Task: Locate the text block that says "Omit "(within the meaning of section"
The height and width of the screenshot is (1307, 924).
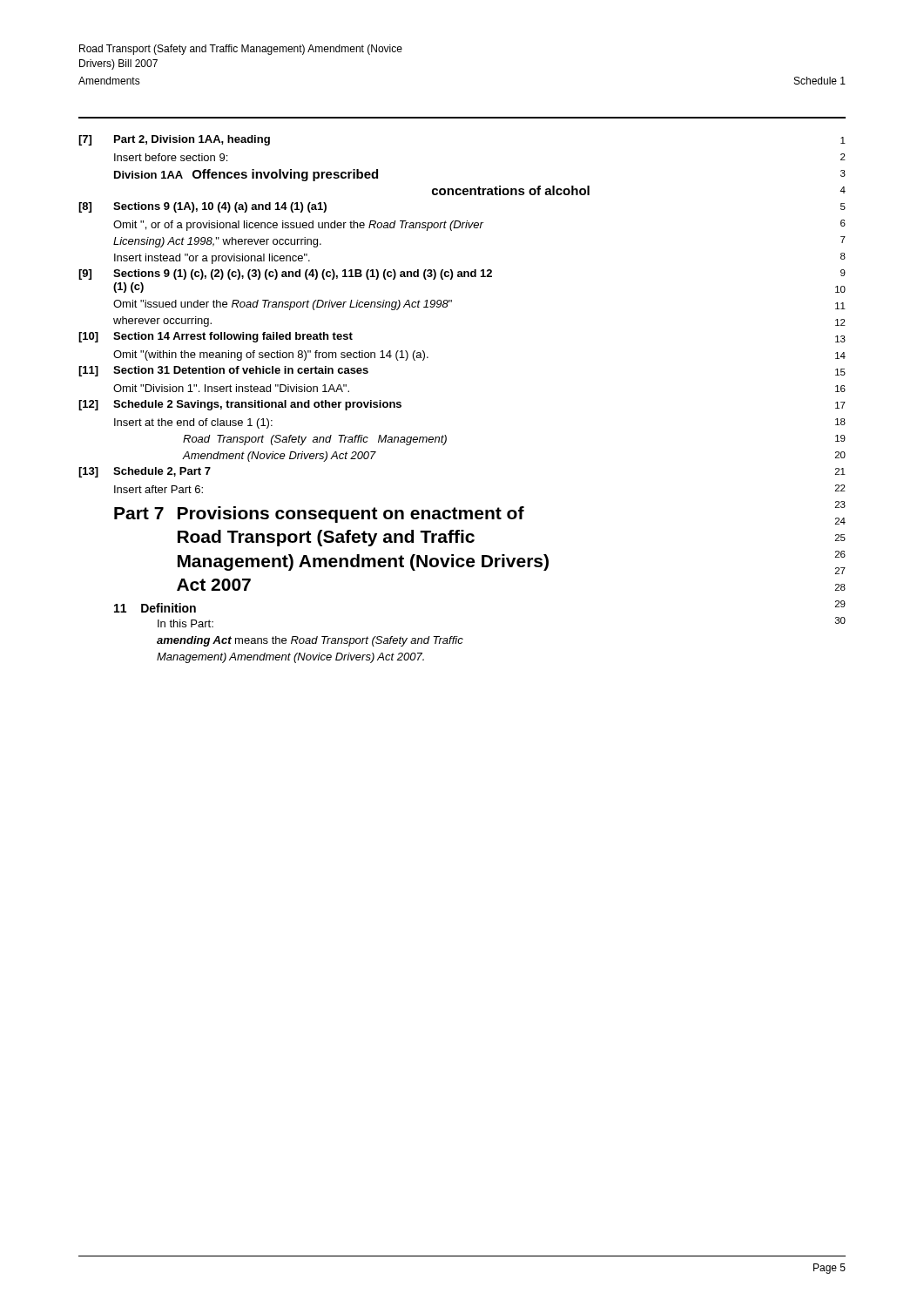Action: (271, 354)
